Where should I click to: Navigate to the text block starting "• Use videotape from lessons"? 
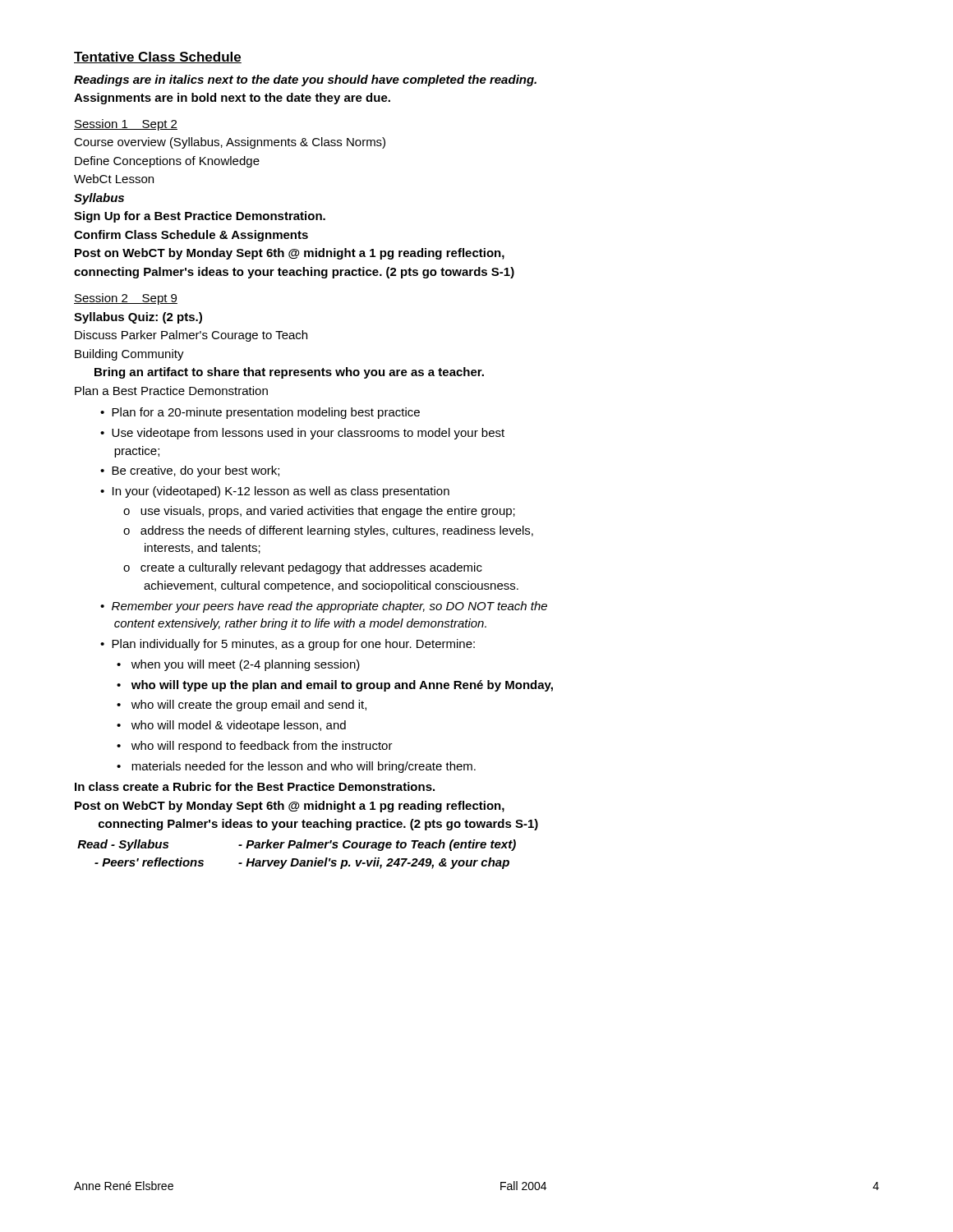[x=302, y=441]
